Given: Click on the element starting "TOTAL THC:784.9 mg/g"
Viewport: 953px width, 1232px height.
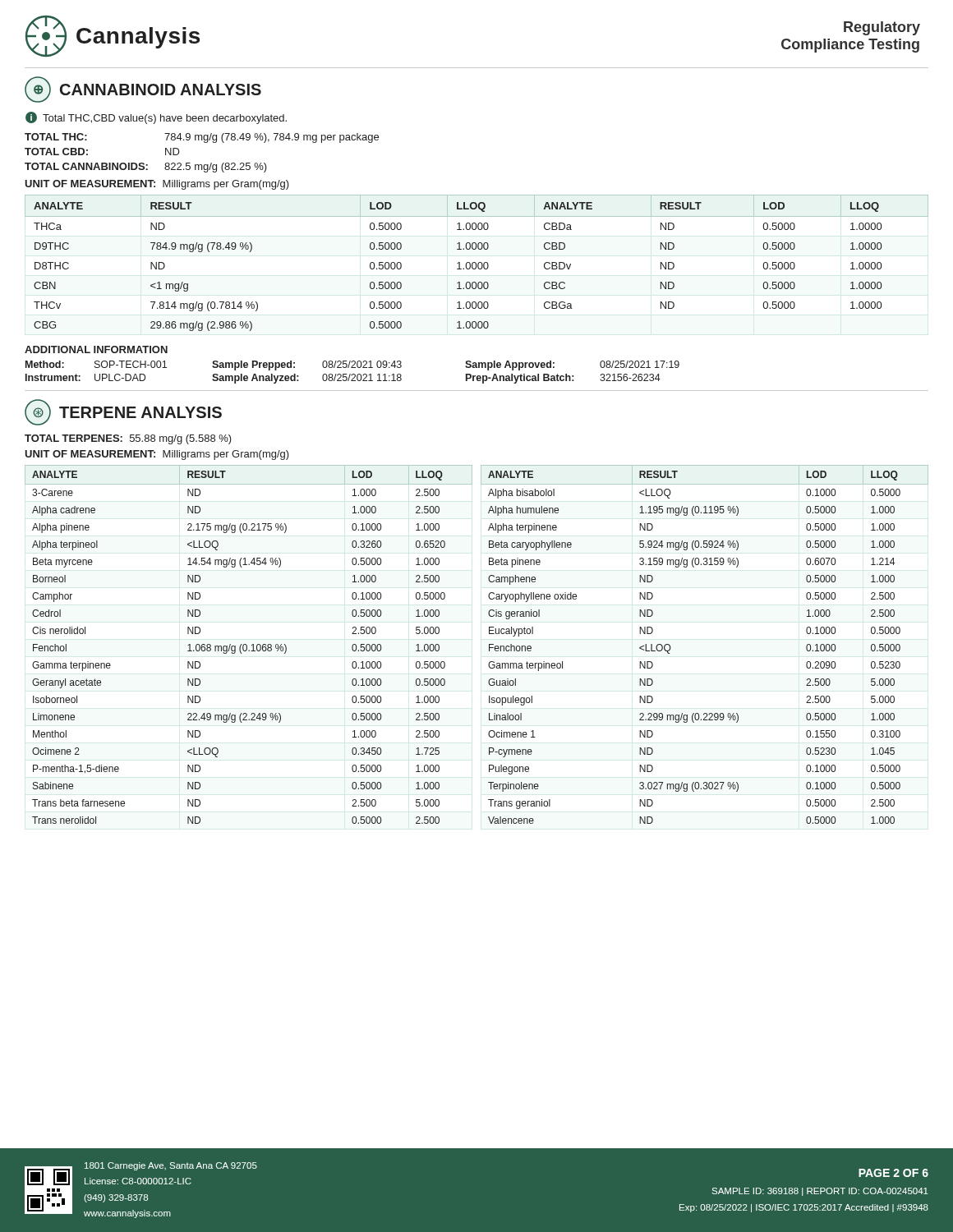Looking at the screenshot, I should click(x=202, y=138).
